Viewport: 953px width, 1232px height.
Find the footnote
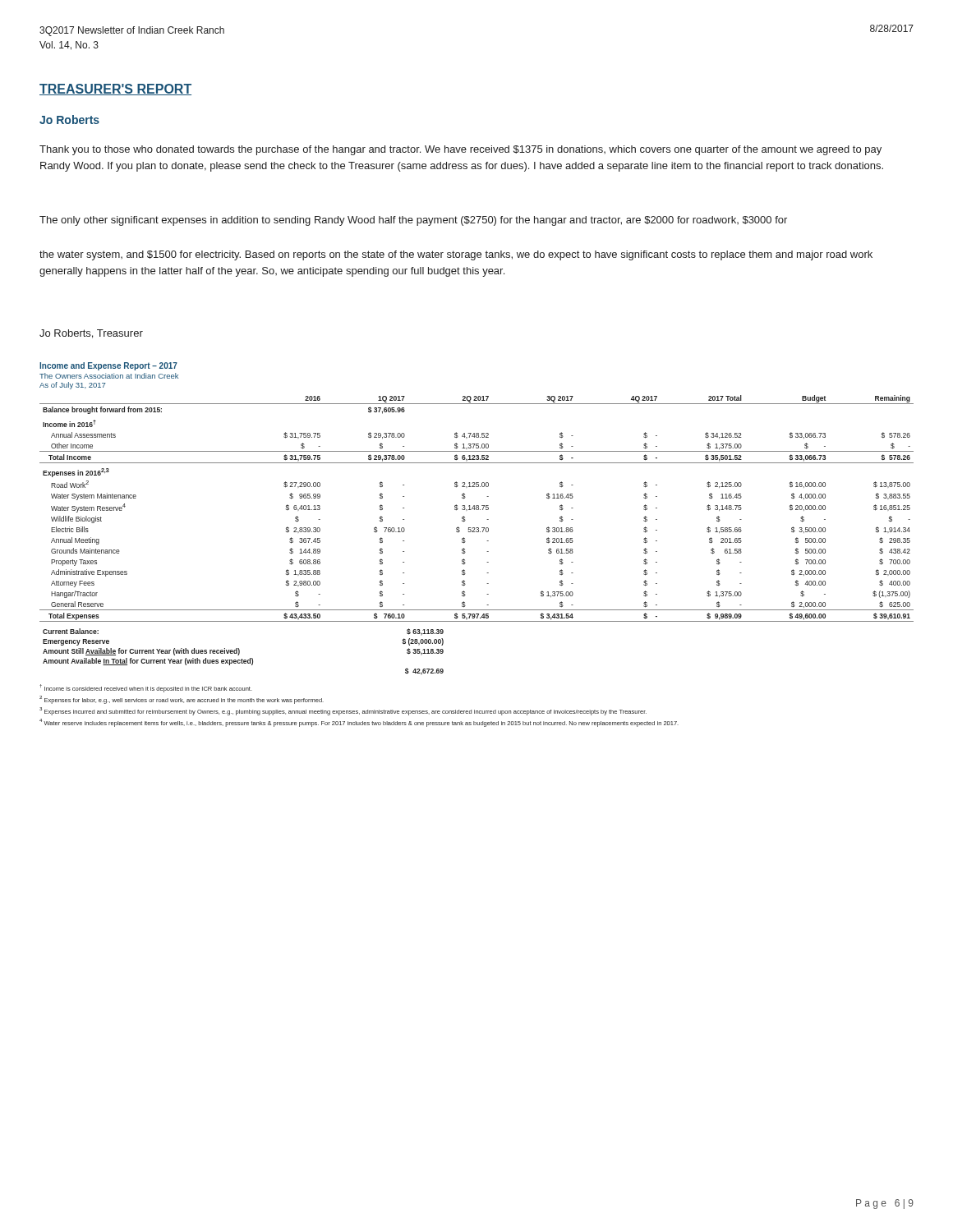(476, 705)
